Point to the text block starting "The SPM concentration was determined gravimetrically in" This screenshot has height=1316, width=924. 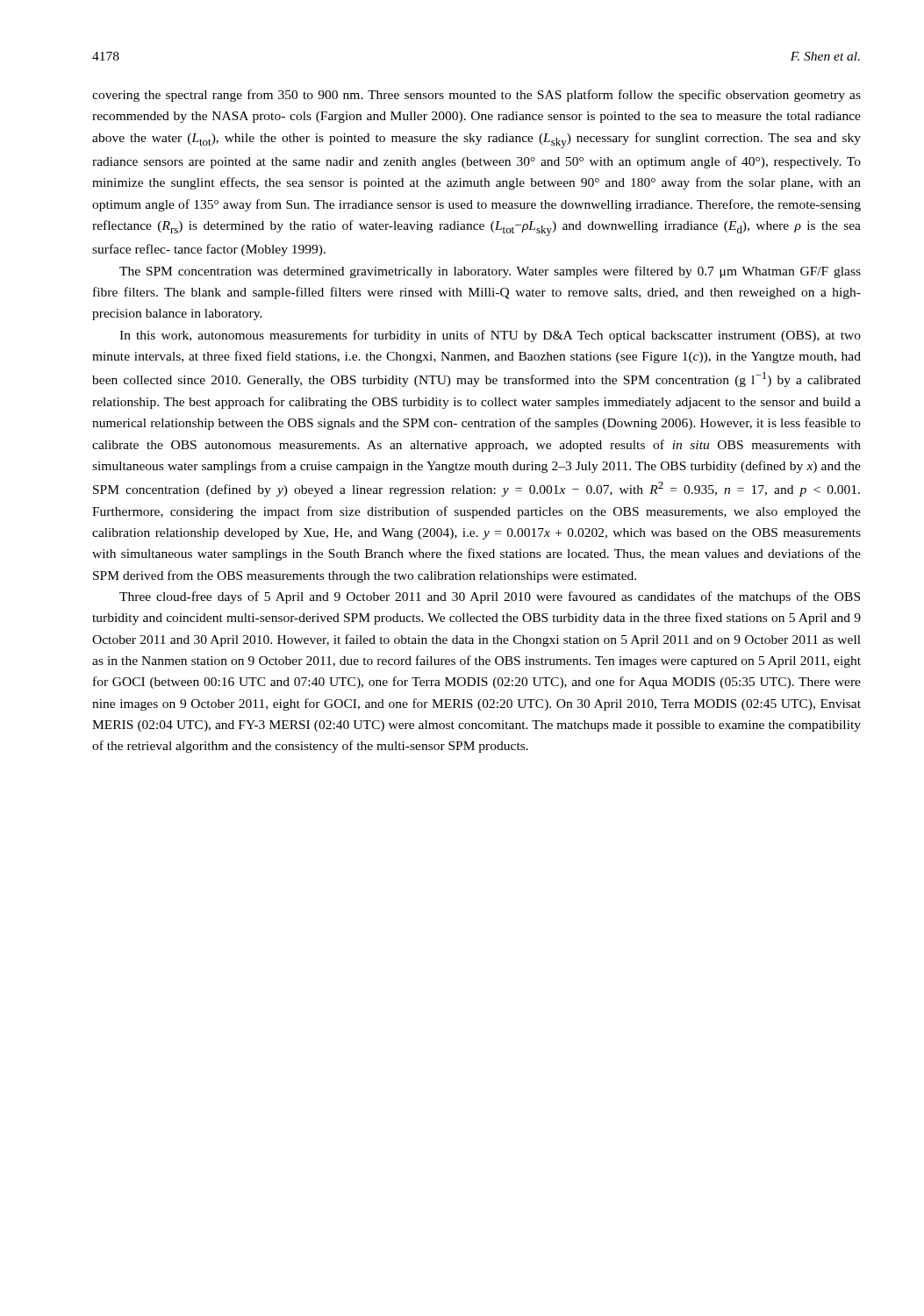(x=476, y=292)
